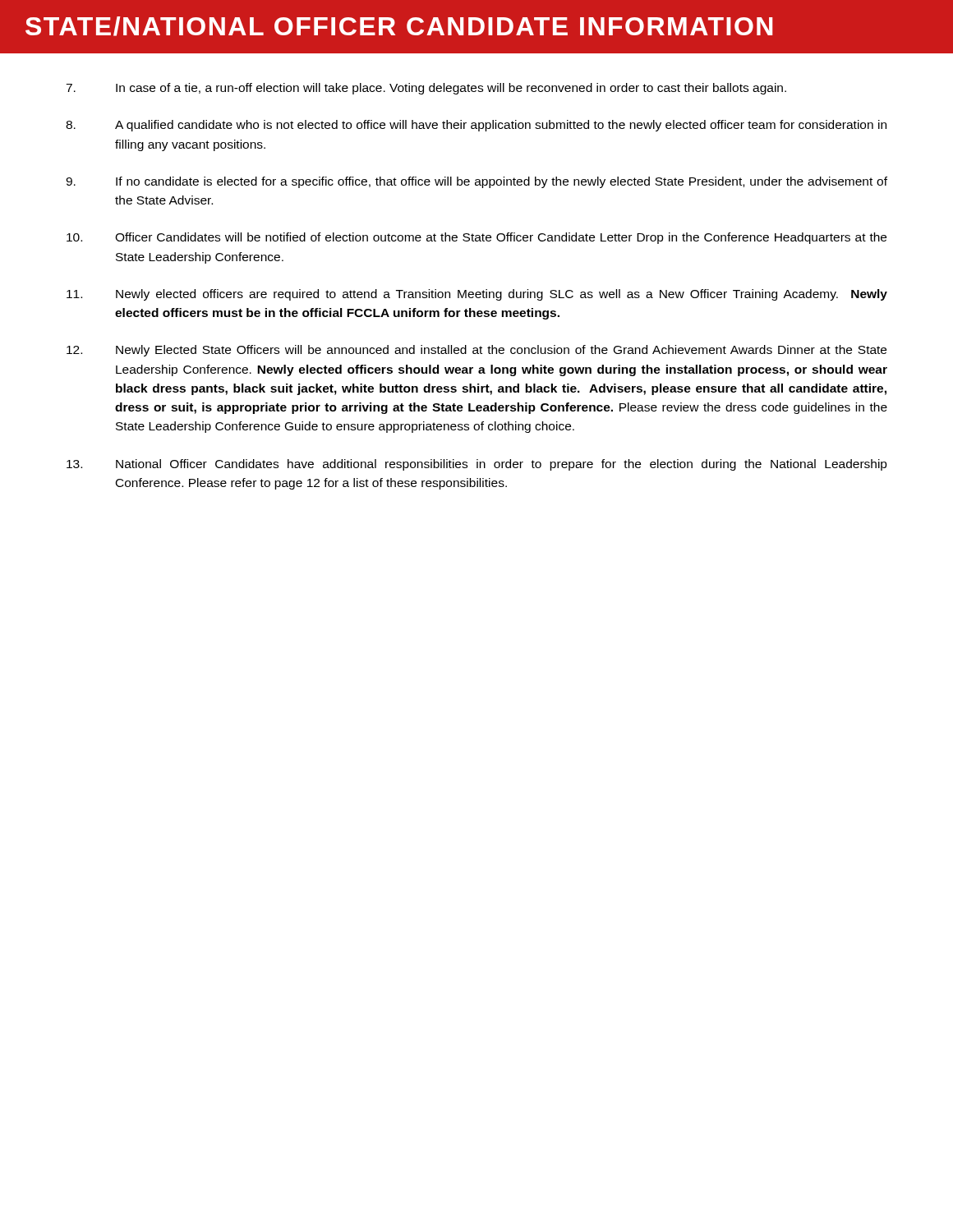Locate the list item containing "12. Newly Elected State"
This screenshot has height=1232, width=953.
point(476,388)
